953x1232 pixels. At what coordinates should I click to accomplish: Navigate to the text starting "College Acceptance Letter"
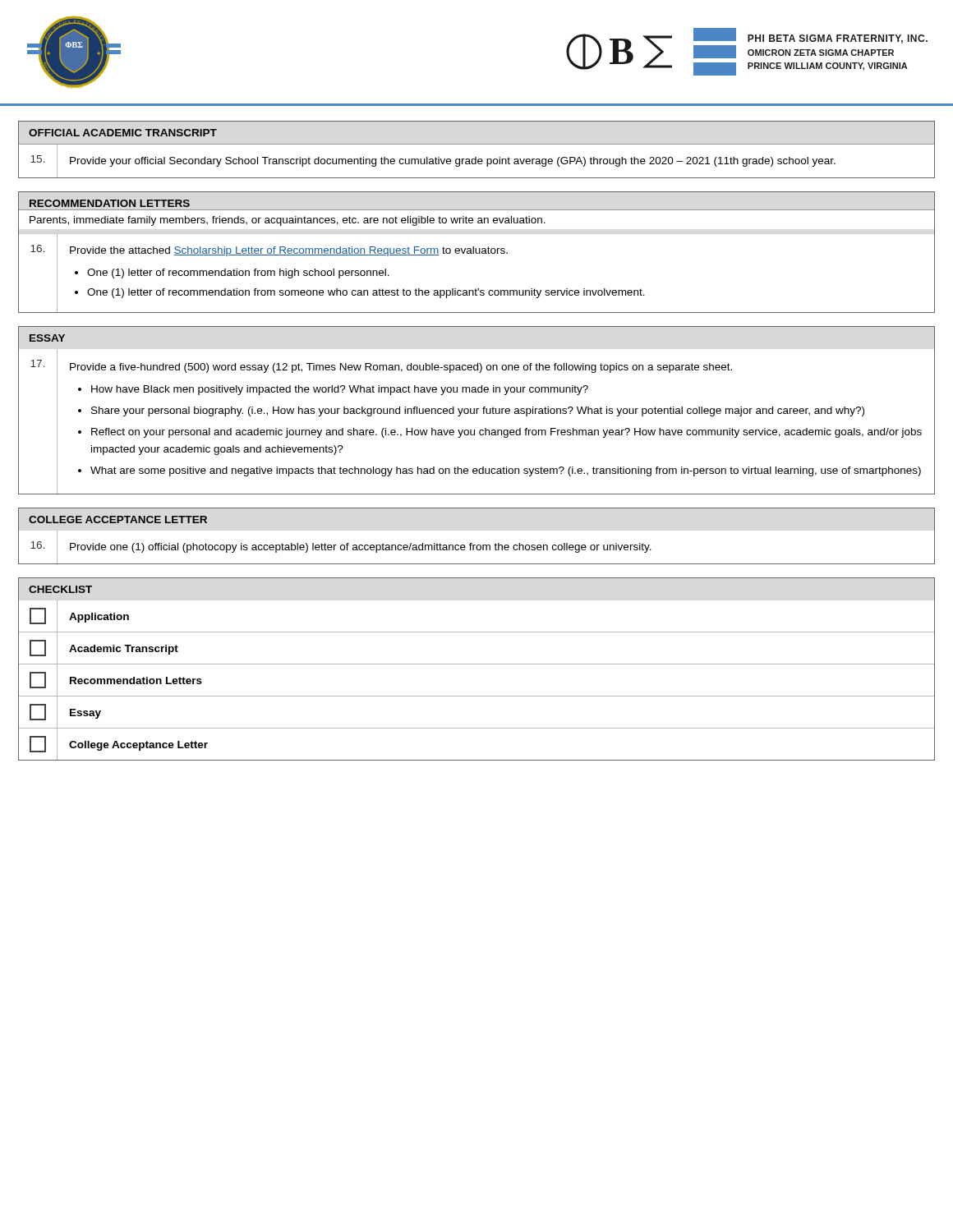click(476, 744)
